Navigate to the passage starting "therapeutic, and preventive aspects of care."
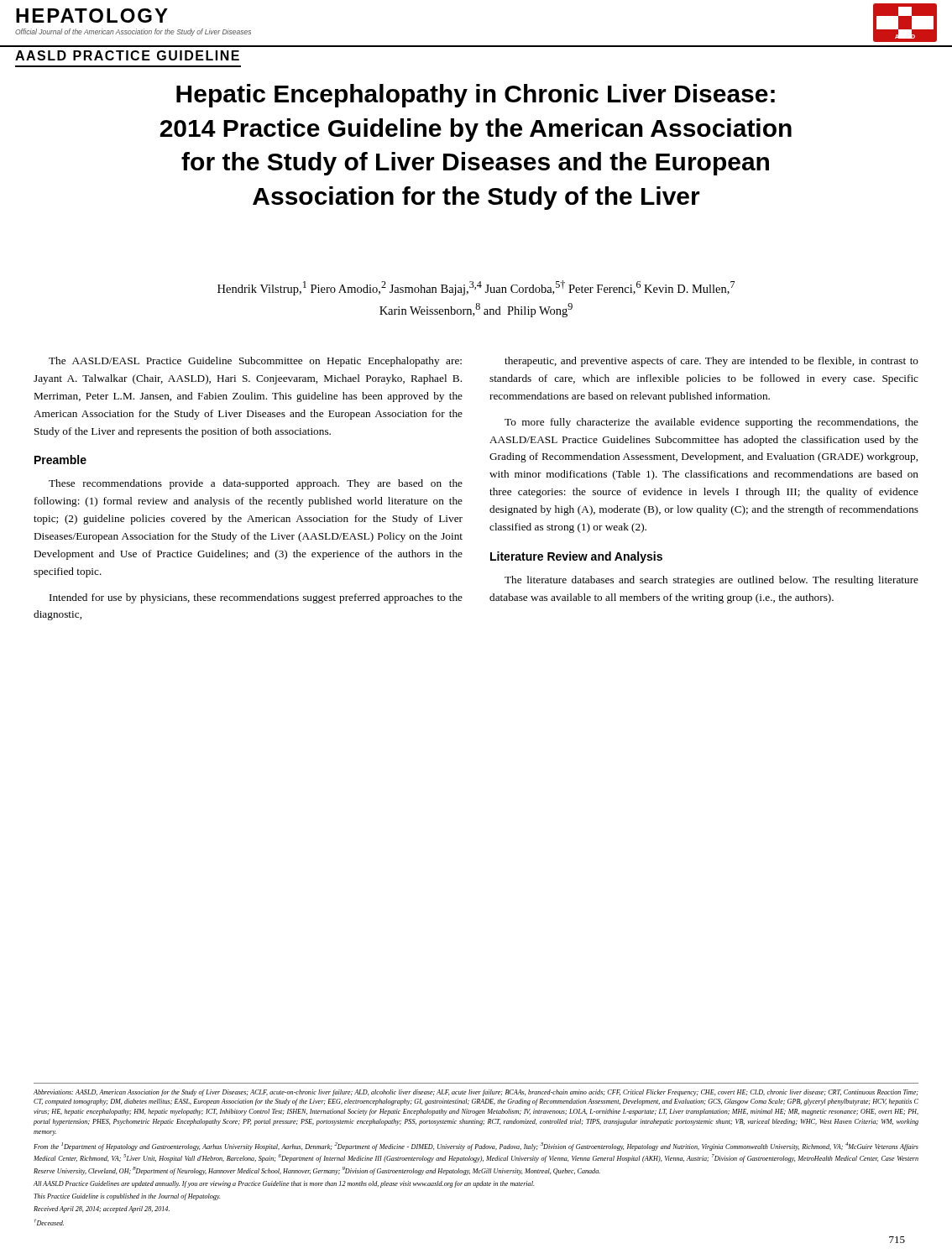The width and height of the screenshot is (952, 1259). click(704, 444)
